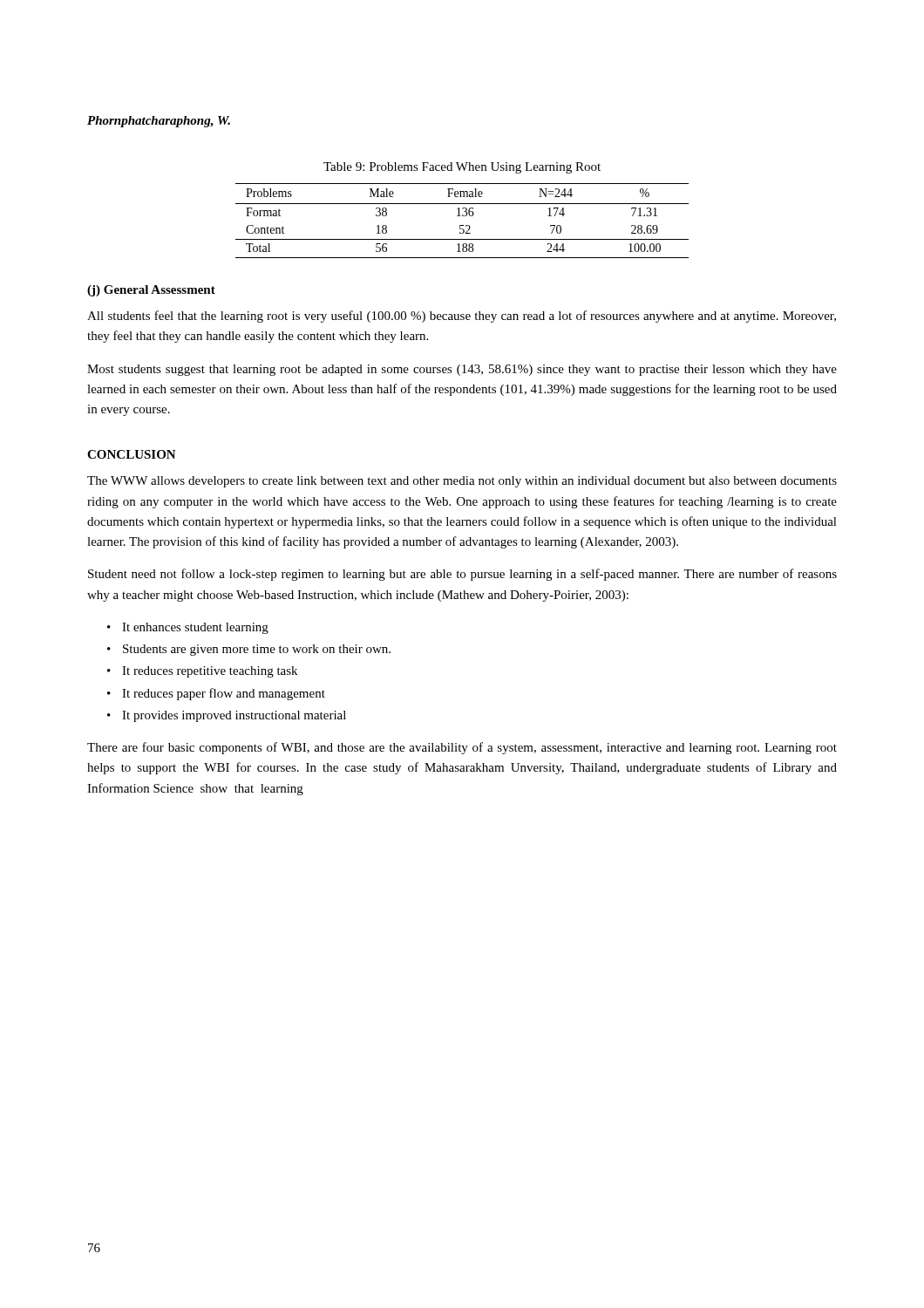Point to the block starting "It provides improved instructional material"
This screenshot has height=1308, width=924.
[234, 715]
